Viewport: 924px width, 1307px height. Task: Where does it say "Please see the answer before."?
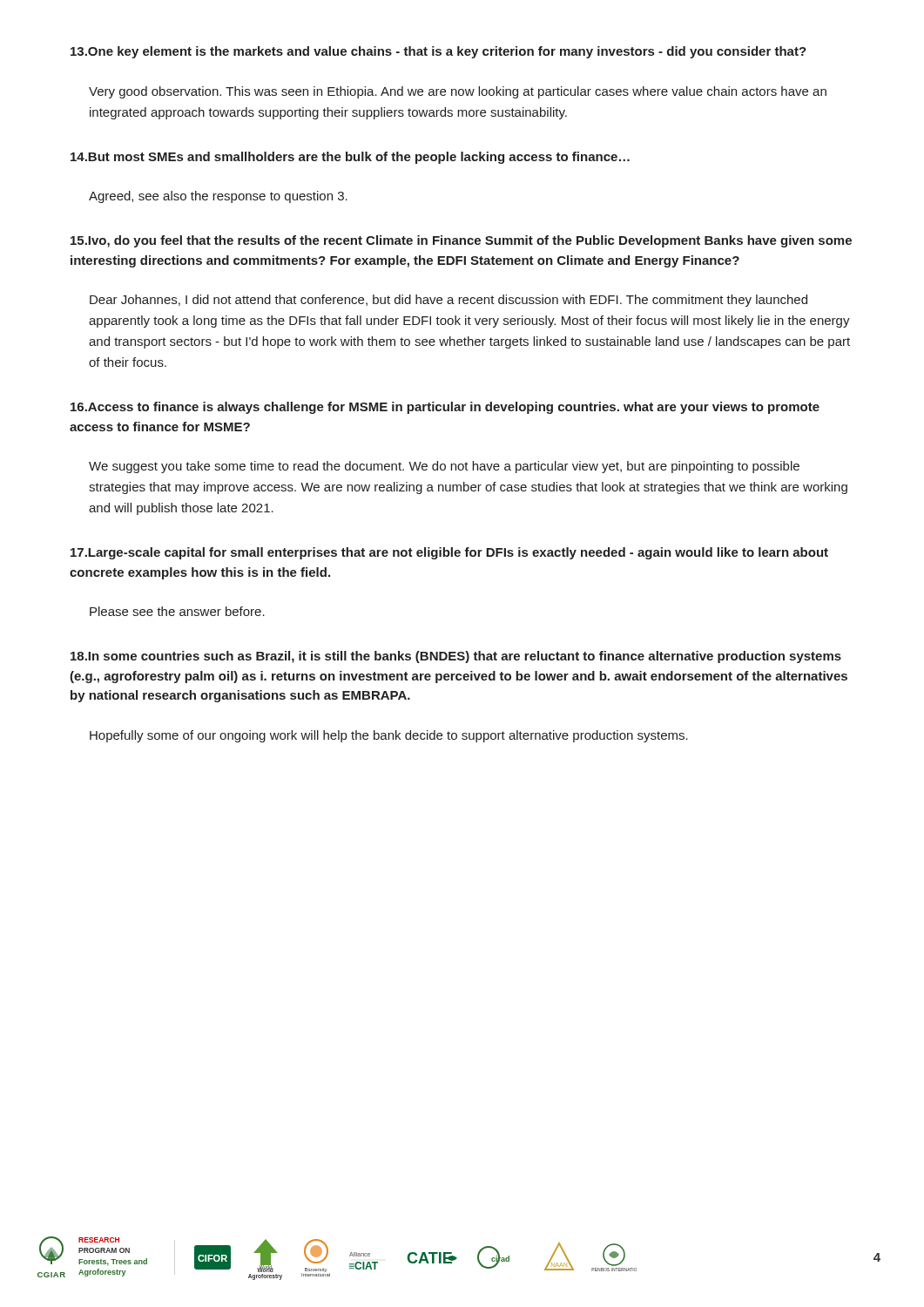[177, 611]
